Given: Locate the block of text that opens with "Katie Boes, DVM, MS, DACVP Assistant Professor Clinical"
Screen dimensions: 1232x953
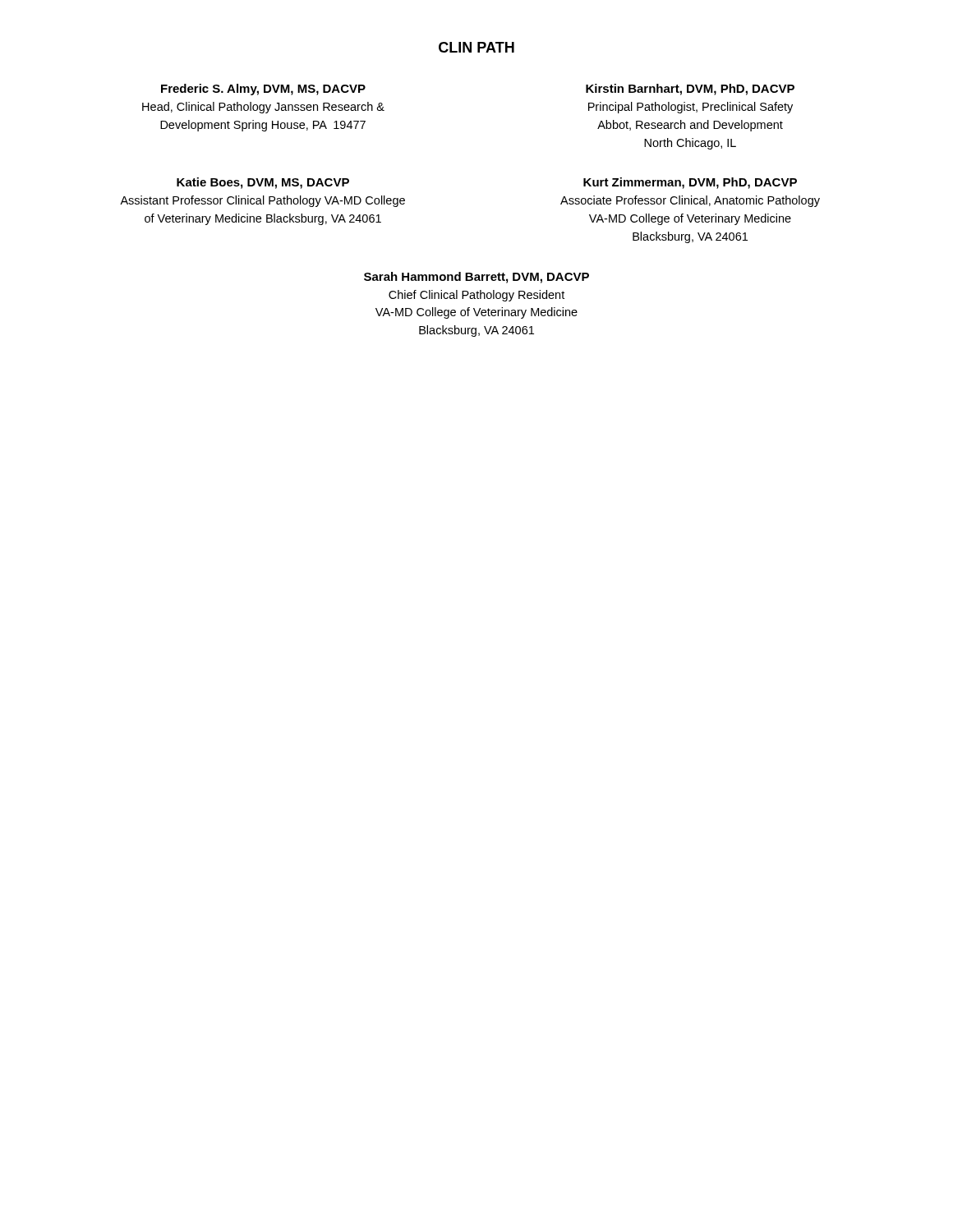Looking at the screenshot, I should 263,202.
